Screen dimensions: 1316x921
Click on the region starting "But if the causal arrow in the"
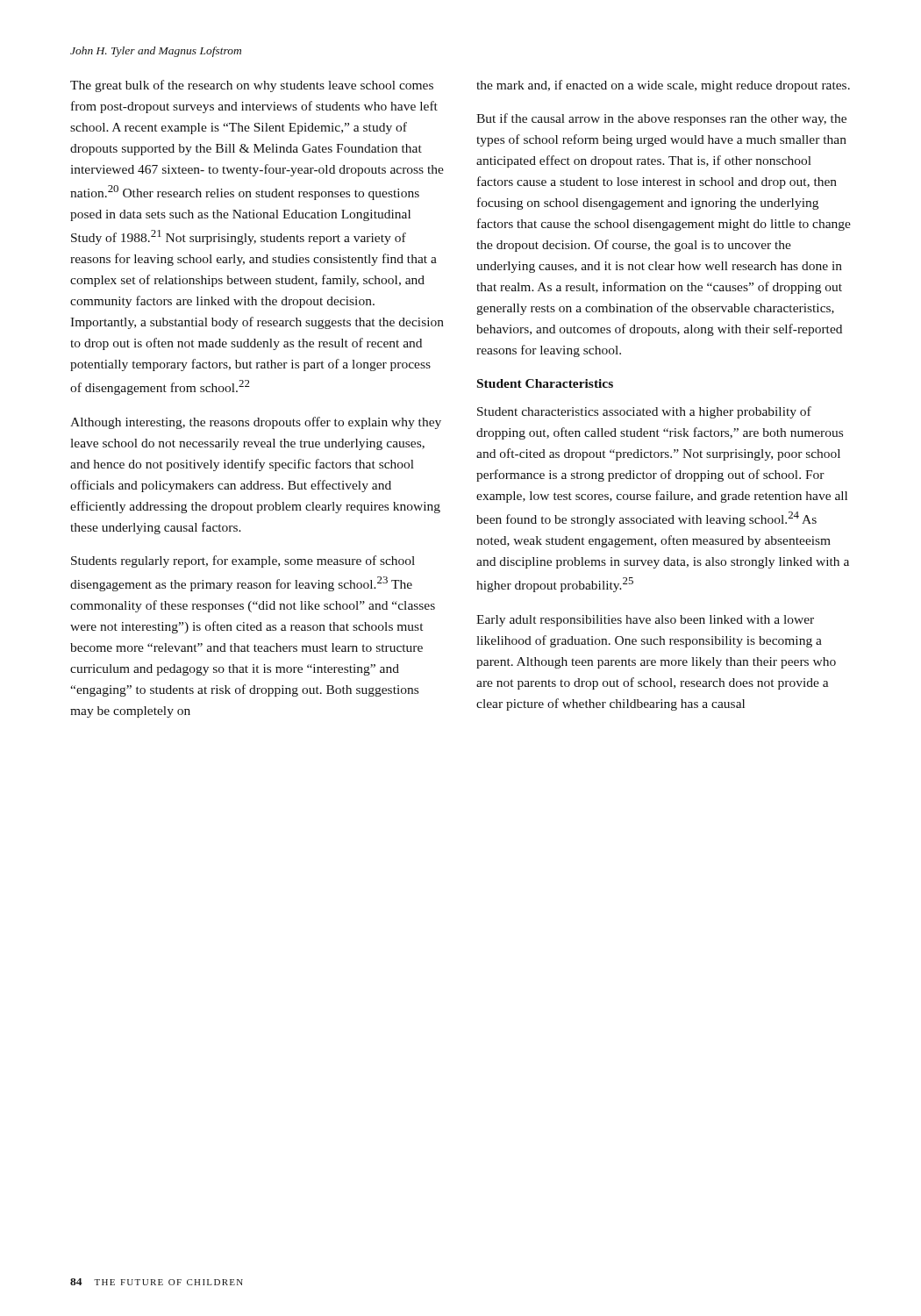[x=664, y=234]
